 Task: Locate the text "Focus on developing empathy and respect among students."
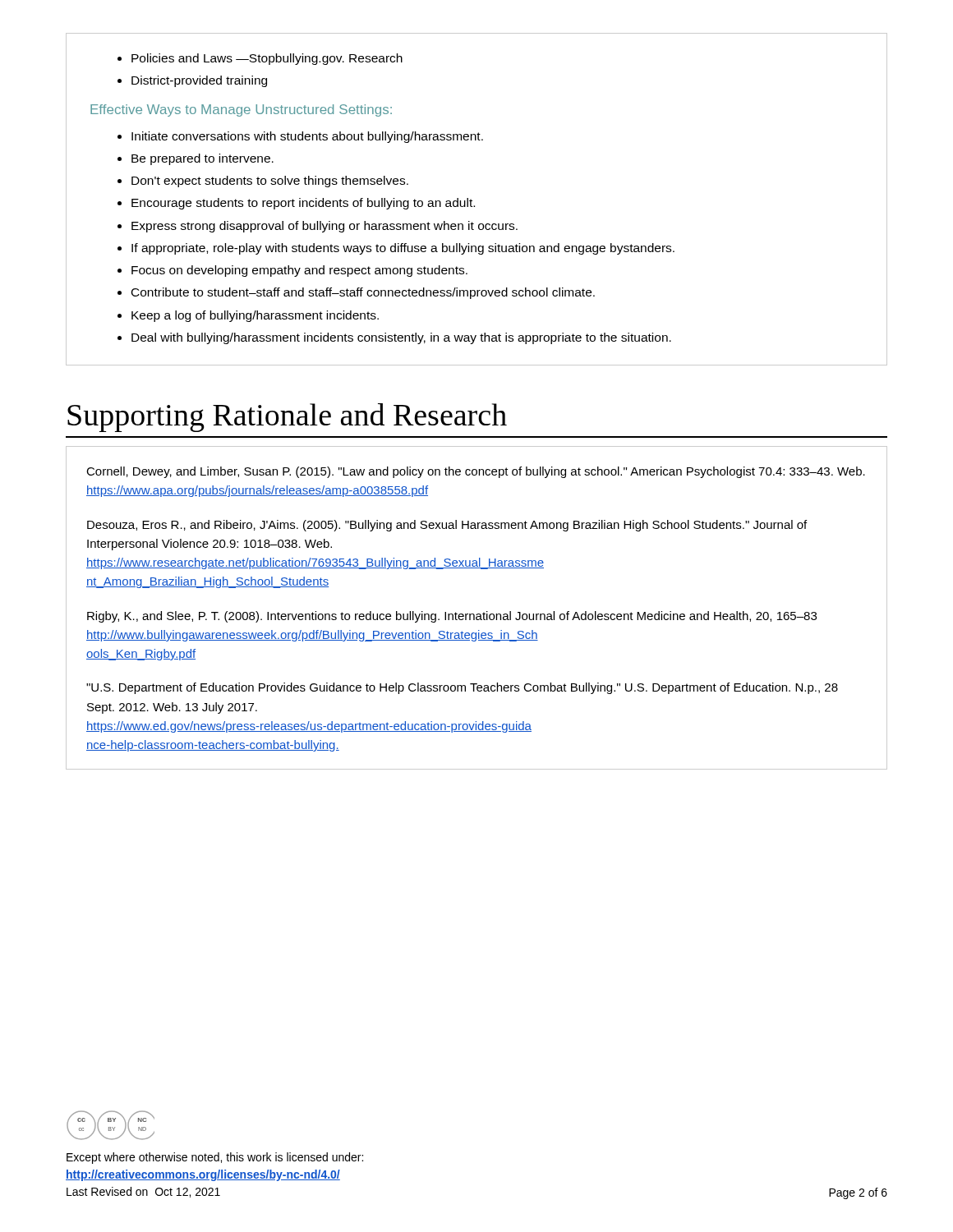[x=299, y=270]
